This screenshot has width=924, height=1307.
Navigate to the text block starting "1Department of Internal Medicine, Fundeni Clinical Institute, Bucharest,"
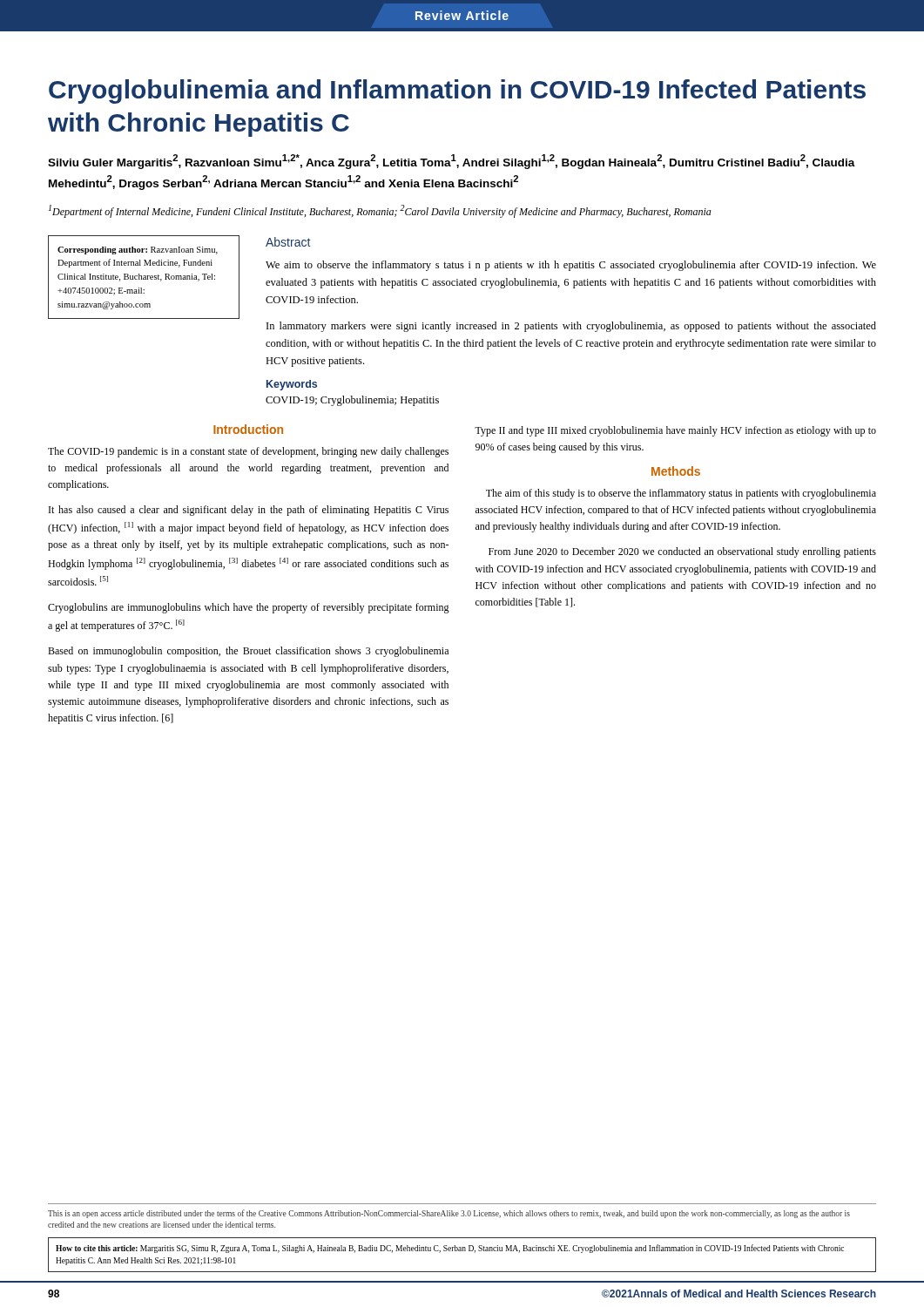(x=380, y=210)
